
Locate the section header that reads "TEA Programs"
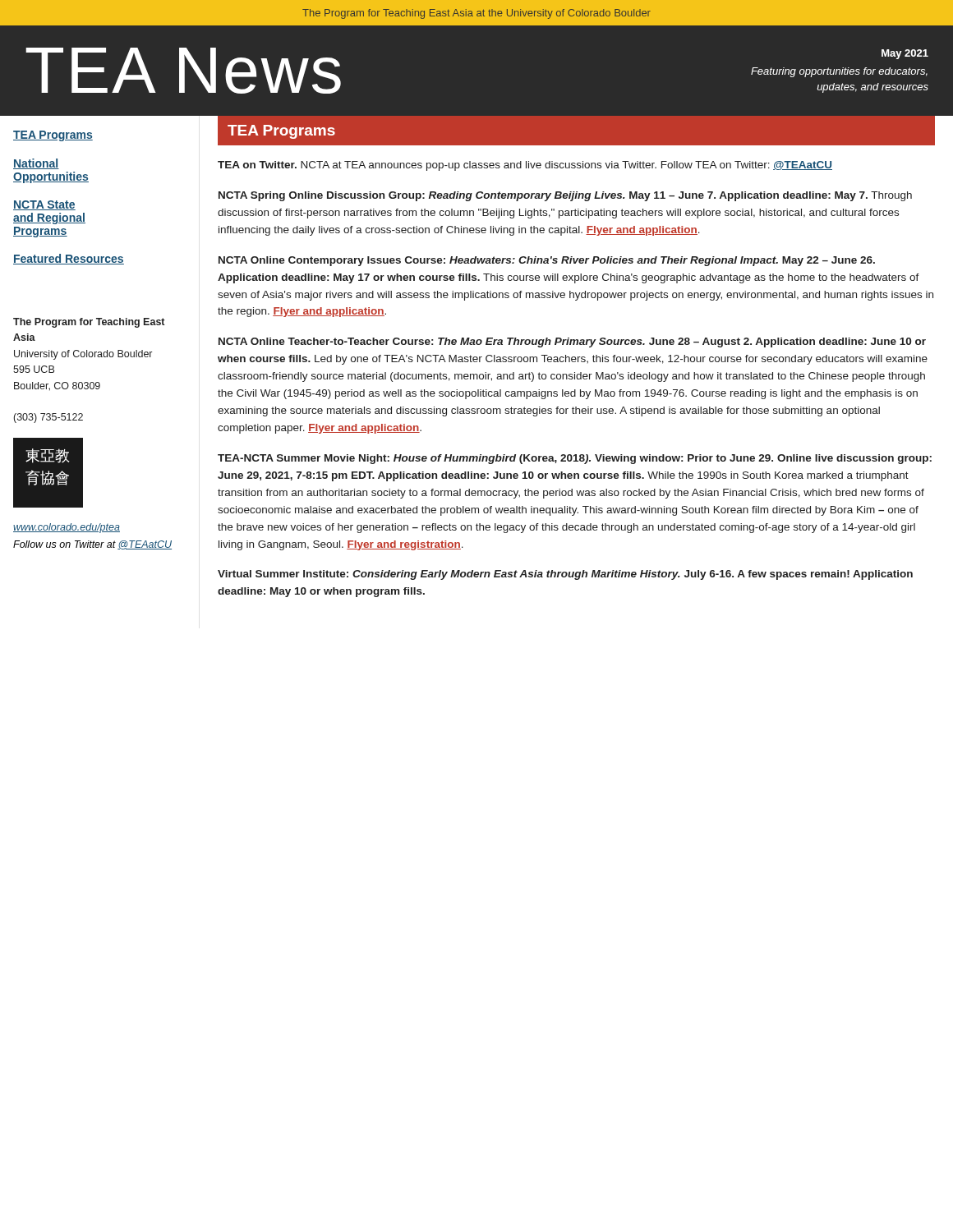tap(282, 130)
